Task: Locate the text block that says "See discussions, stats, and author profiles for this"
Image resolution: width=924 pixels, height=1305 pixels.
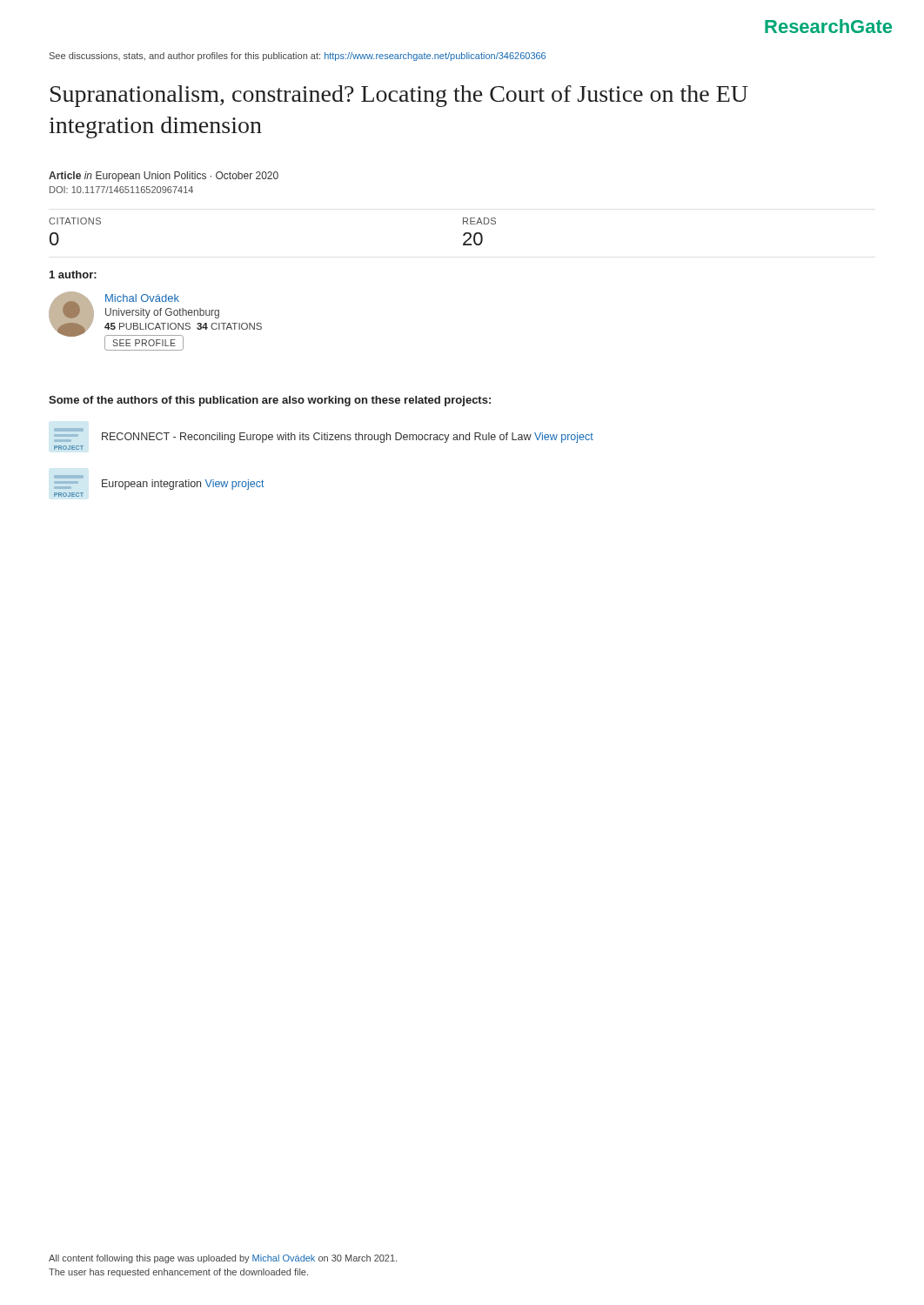Action: pyautogui.click(x=297, y=56)
